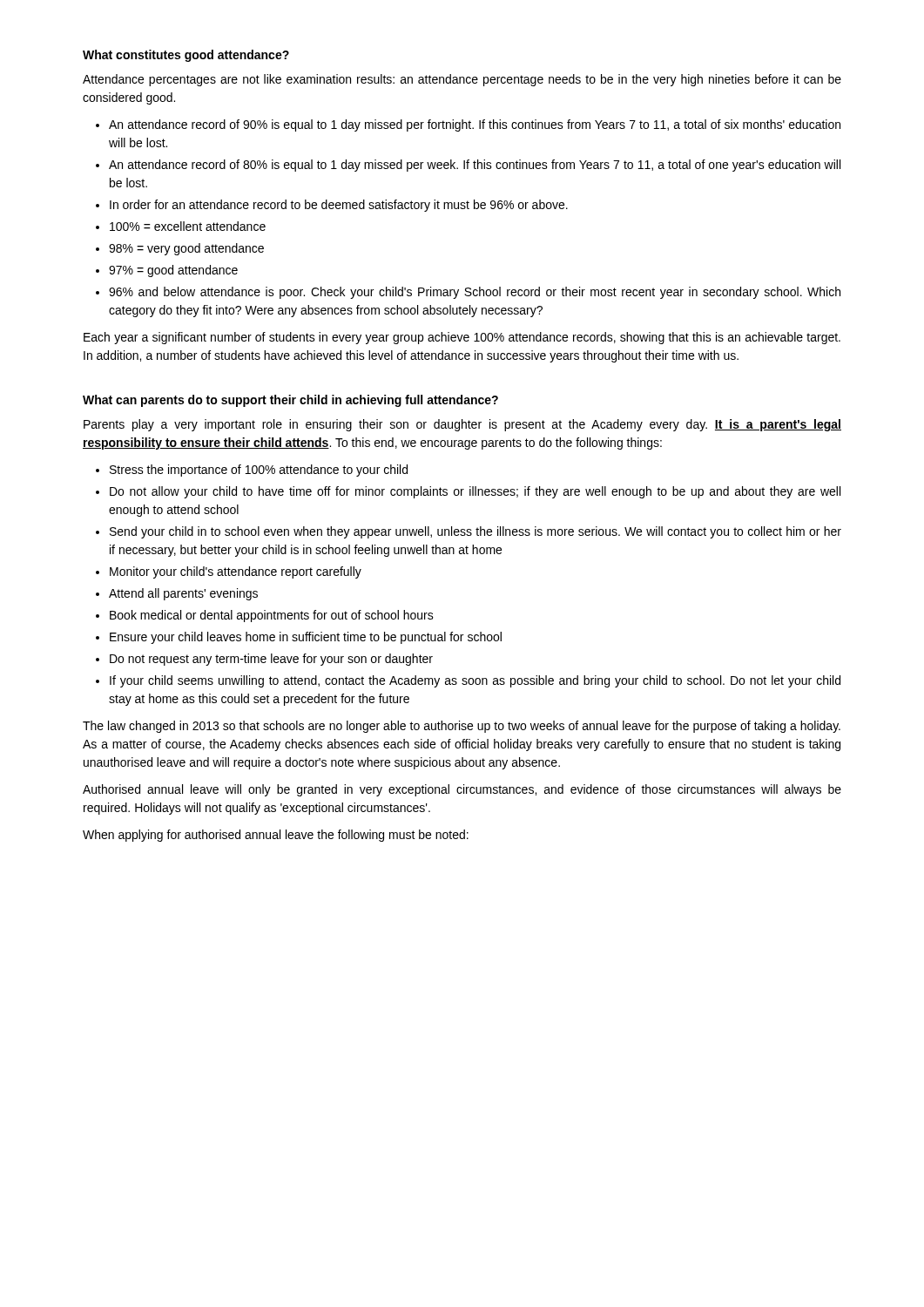Point to the block beginning "96% and below attendance is poor. Check"
The image size is (924, 1307).
point(475,301)
